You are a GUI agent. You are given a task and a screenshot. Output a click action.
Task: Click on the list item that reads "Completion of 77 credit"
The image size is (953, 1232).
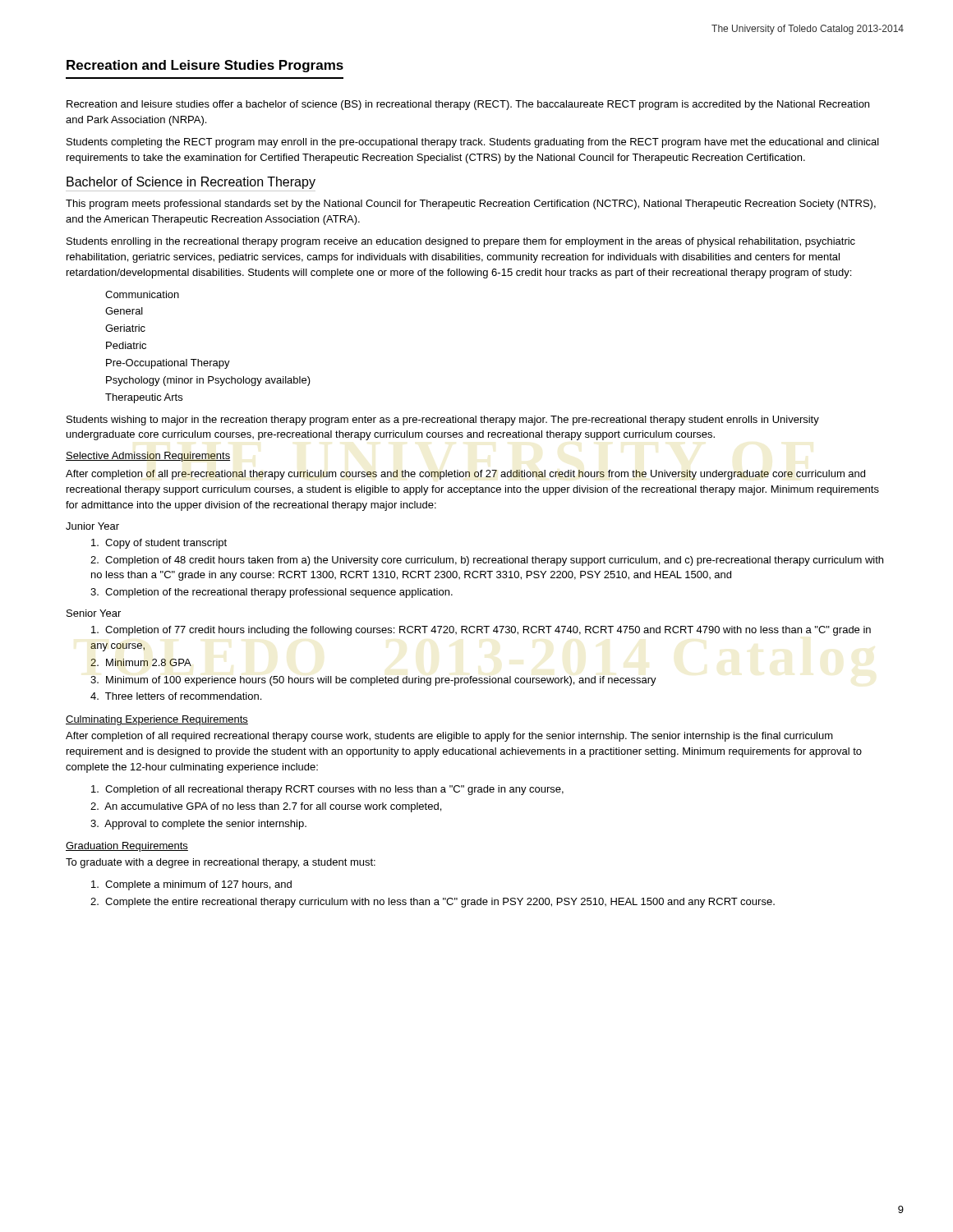(481, 637)
